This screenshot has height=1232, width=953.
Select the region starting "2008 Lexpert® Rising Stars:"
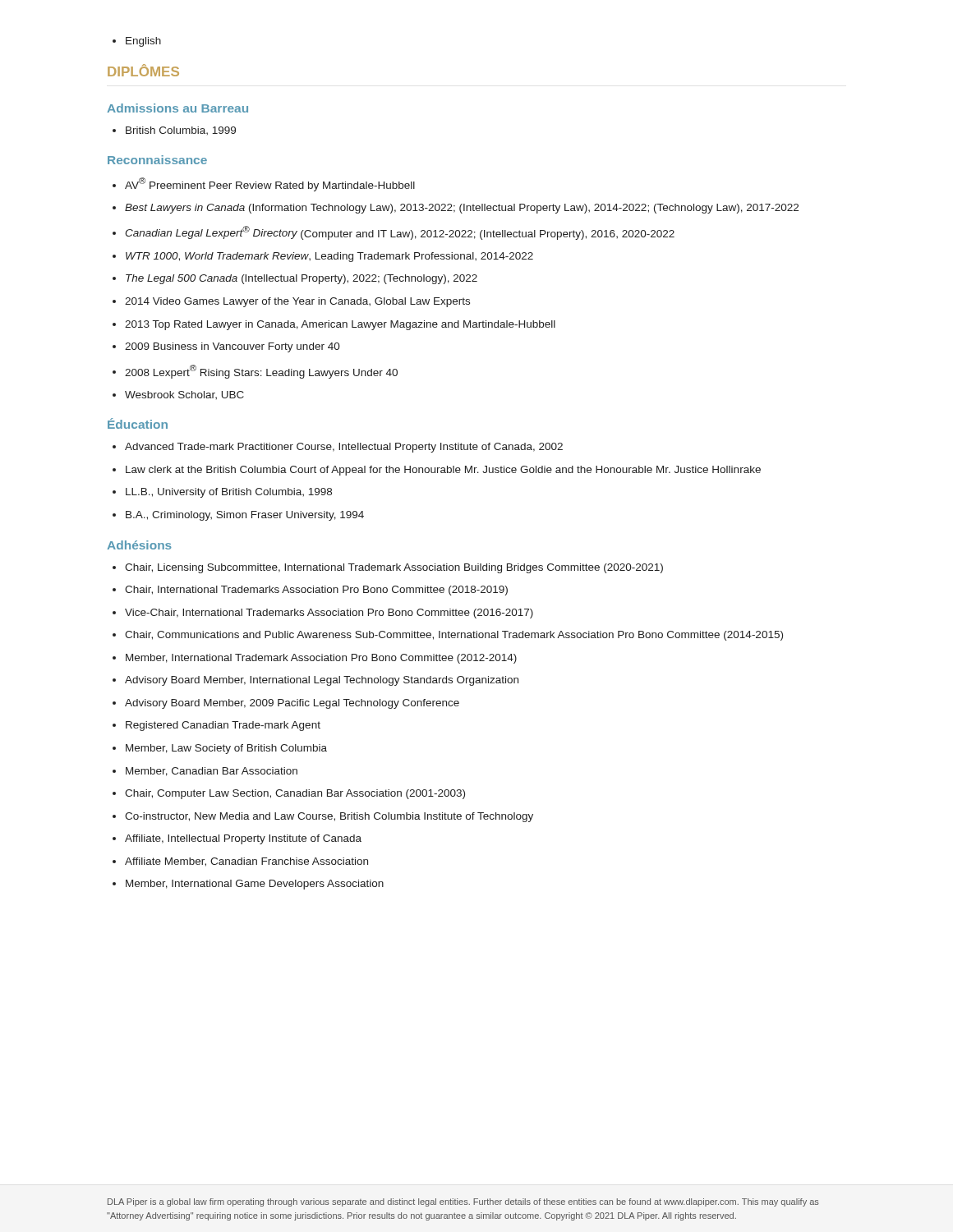click(x=255, y=372)
